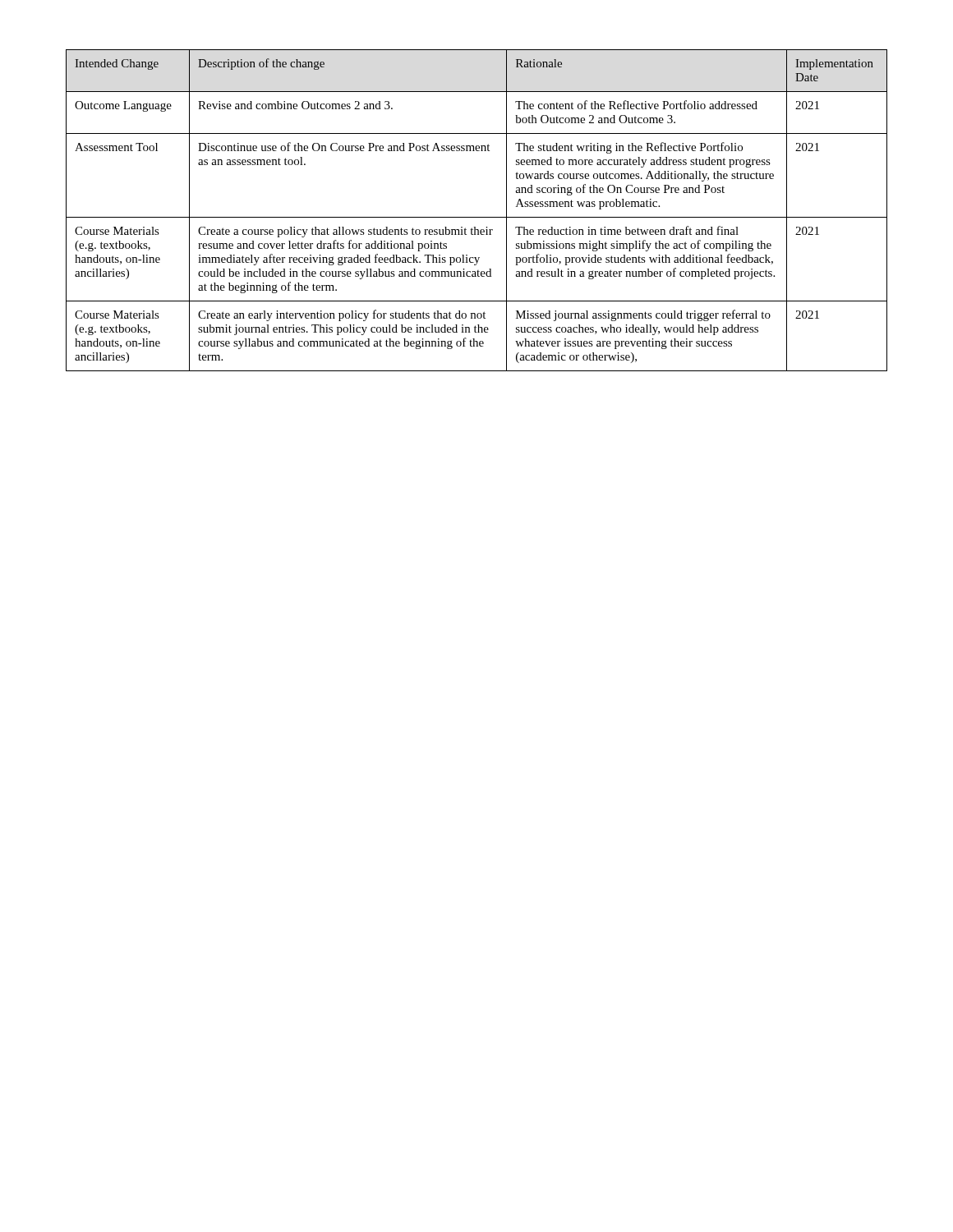Select the table that reads "Outcome Language"
This screenshot has width=953, height=1232.
[x=476, y=210]
